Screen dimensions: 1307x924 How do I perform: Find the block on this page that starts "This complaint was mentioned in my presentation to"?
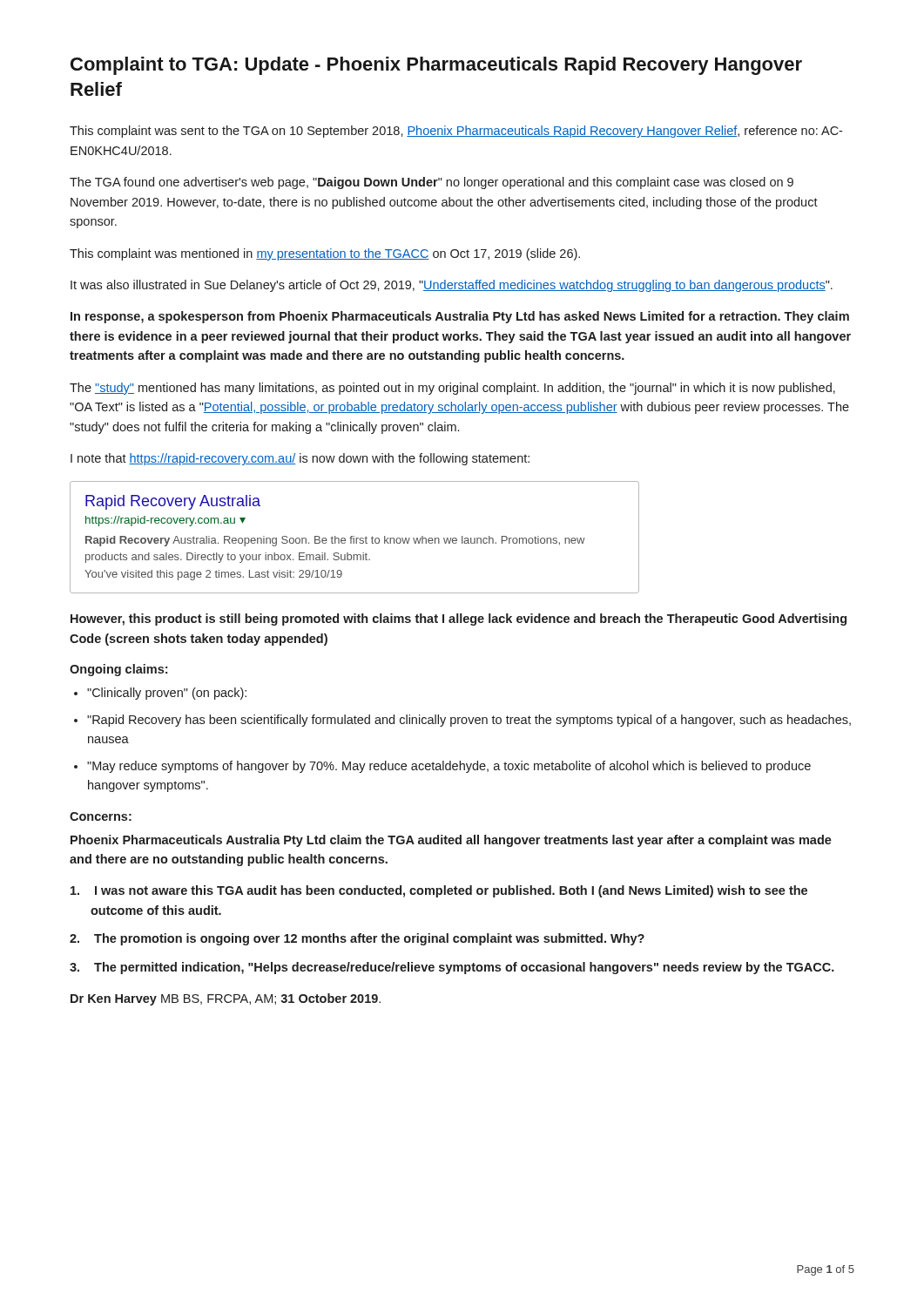point(325,253)
